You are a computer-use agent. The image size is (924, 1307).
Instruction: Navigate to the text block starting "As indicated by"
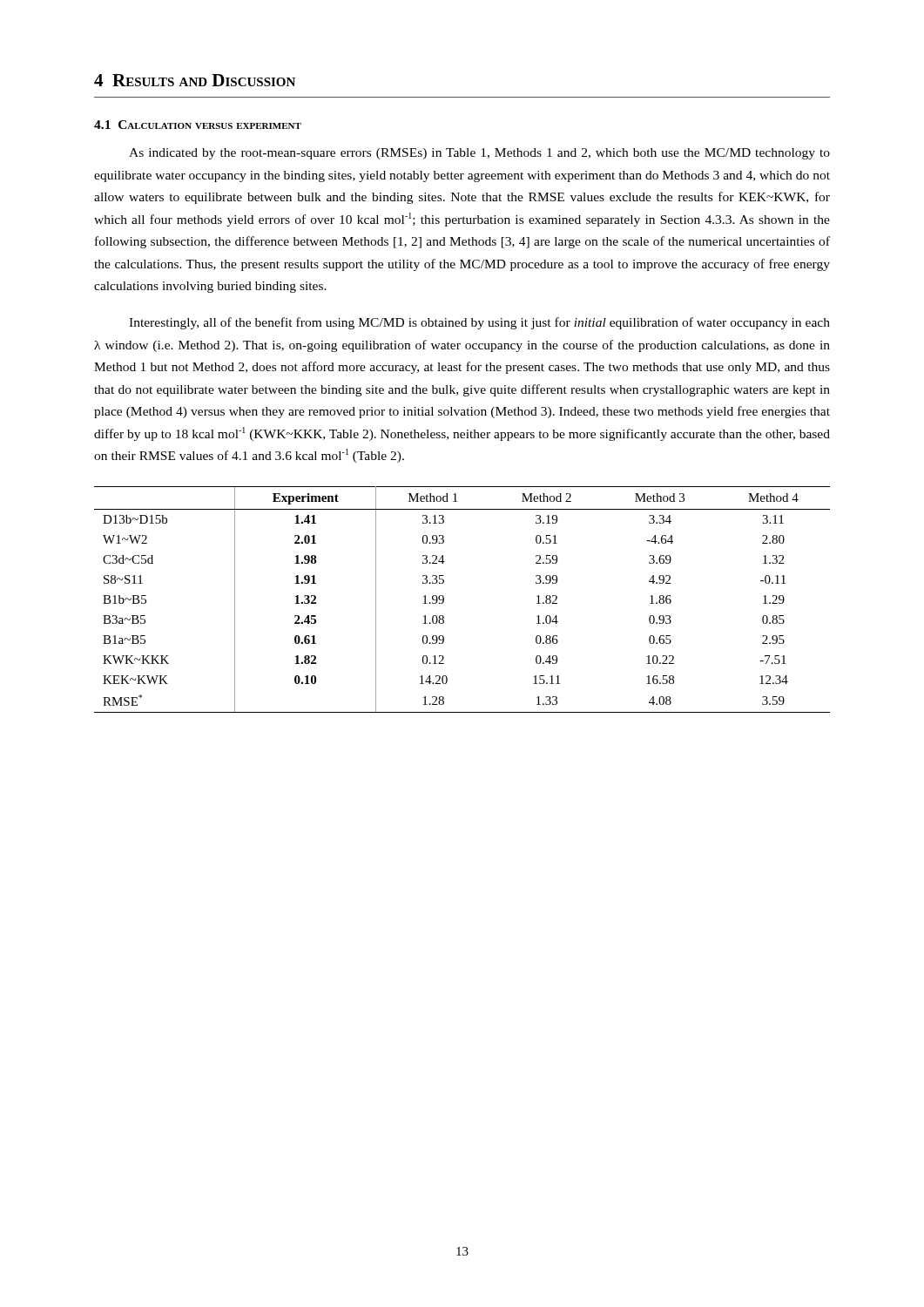coord(479,154)
